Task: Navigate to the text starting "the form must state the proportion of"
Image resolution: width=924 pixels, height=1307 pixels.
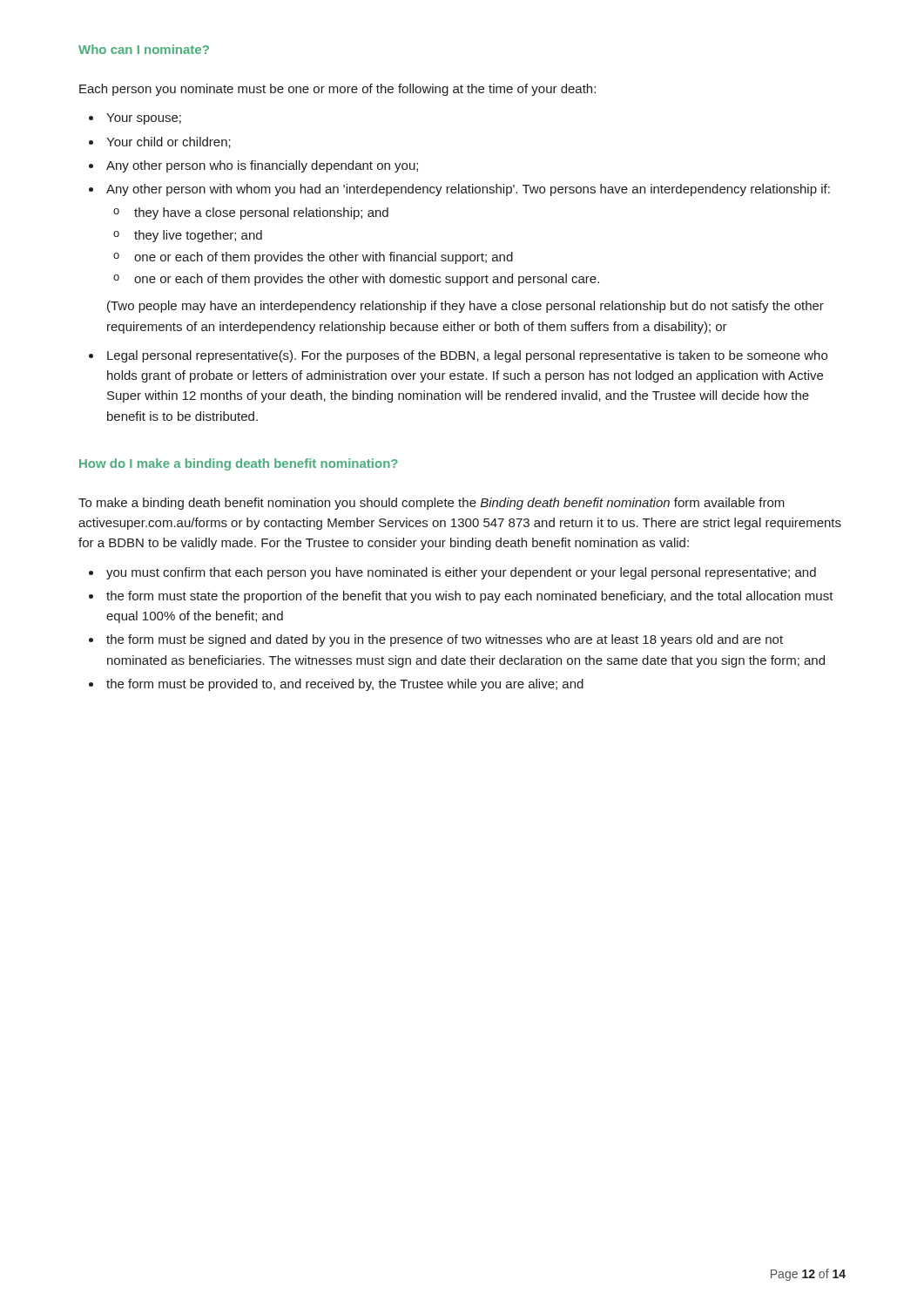Action: (470, 605)
